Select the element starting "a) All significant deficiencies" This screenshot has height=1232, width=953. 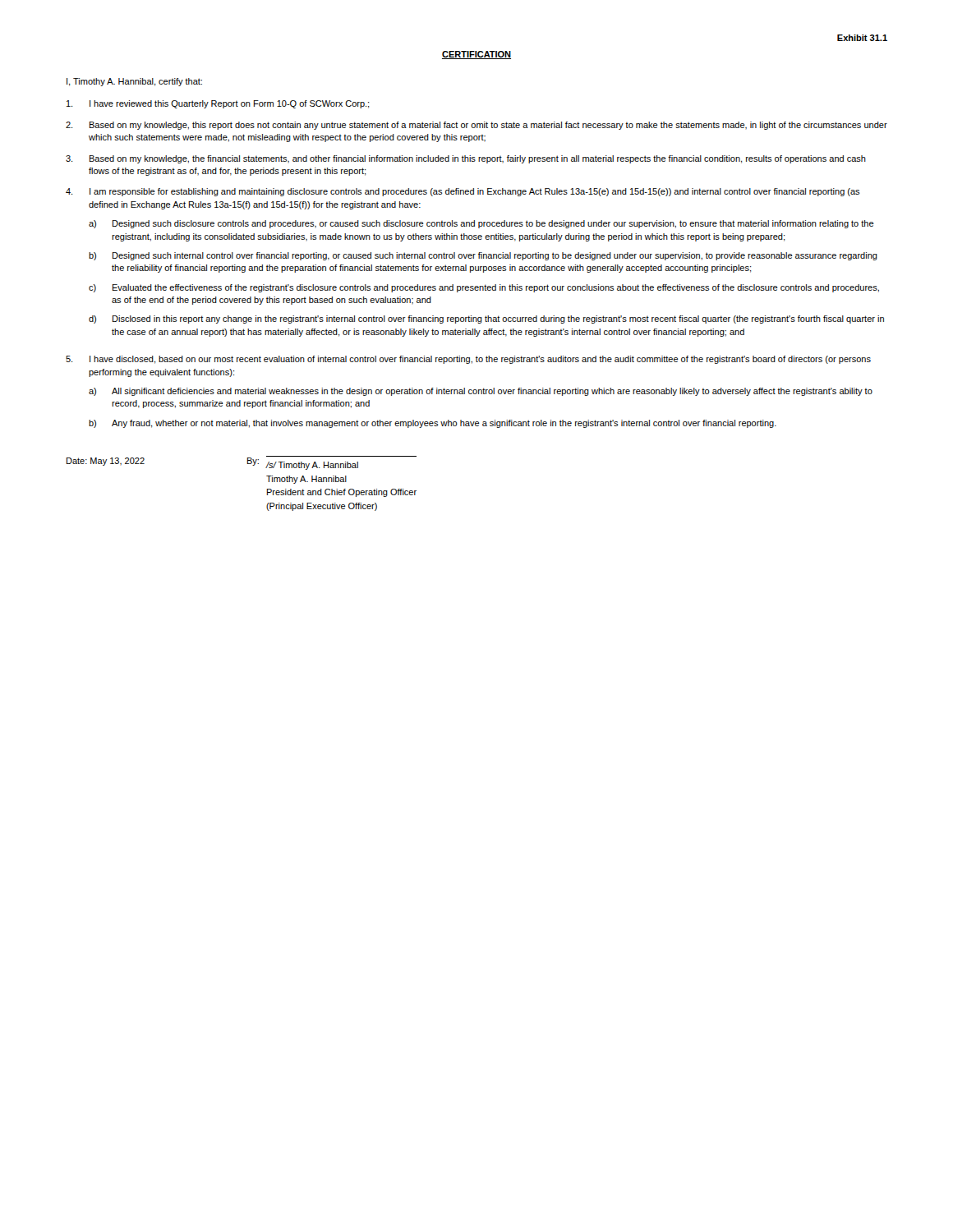[488, 398]
